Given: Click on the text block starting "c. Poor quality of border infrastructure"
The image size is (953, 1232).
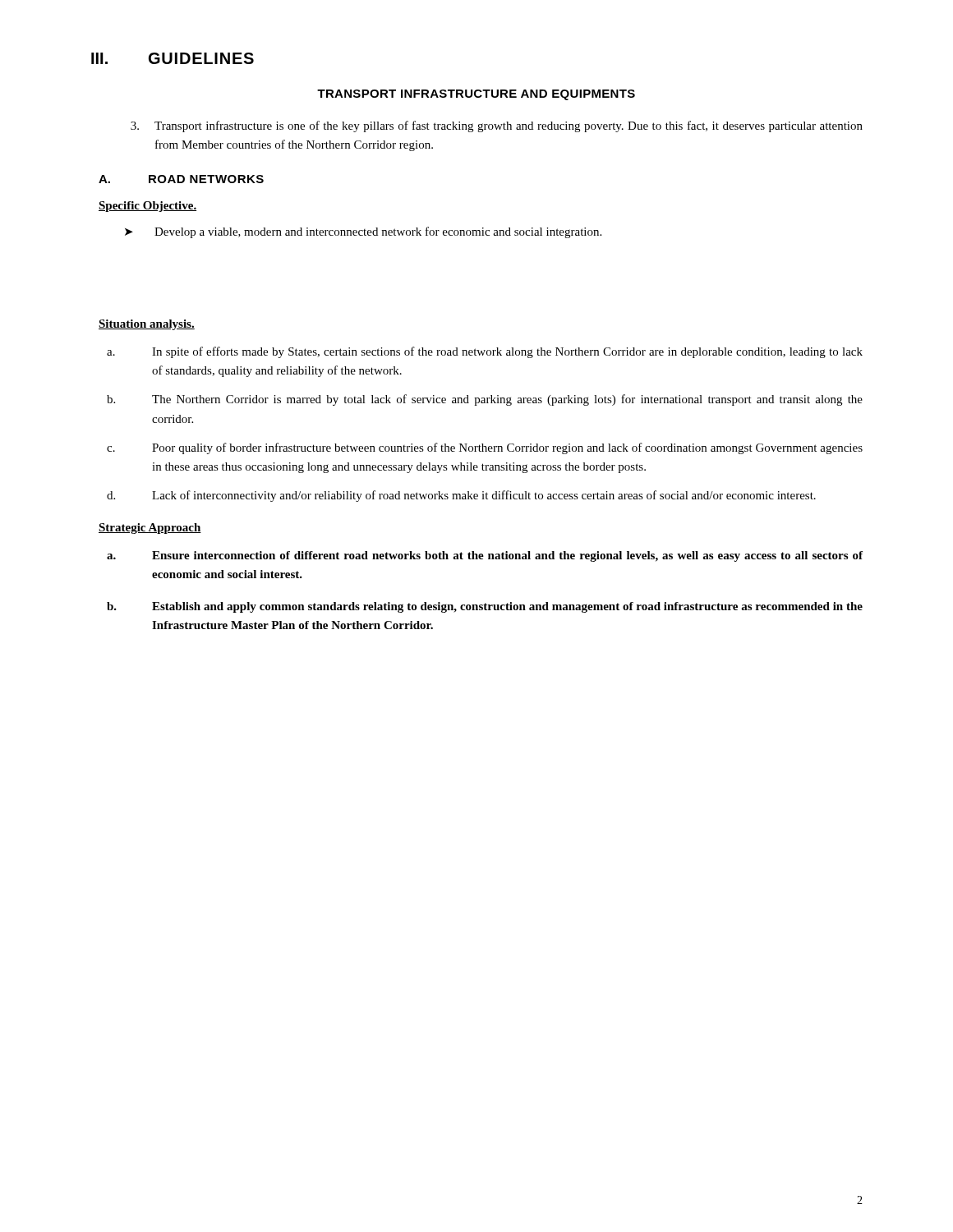Looking at the screenshot, I should pos(481,457).
